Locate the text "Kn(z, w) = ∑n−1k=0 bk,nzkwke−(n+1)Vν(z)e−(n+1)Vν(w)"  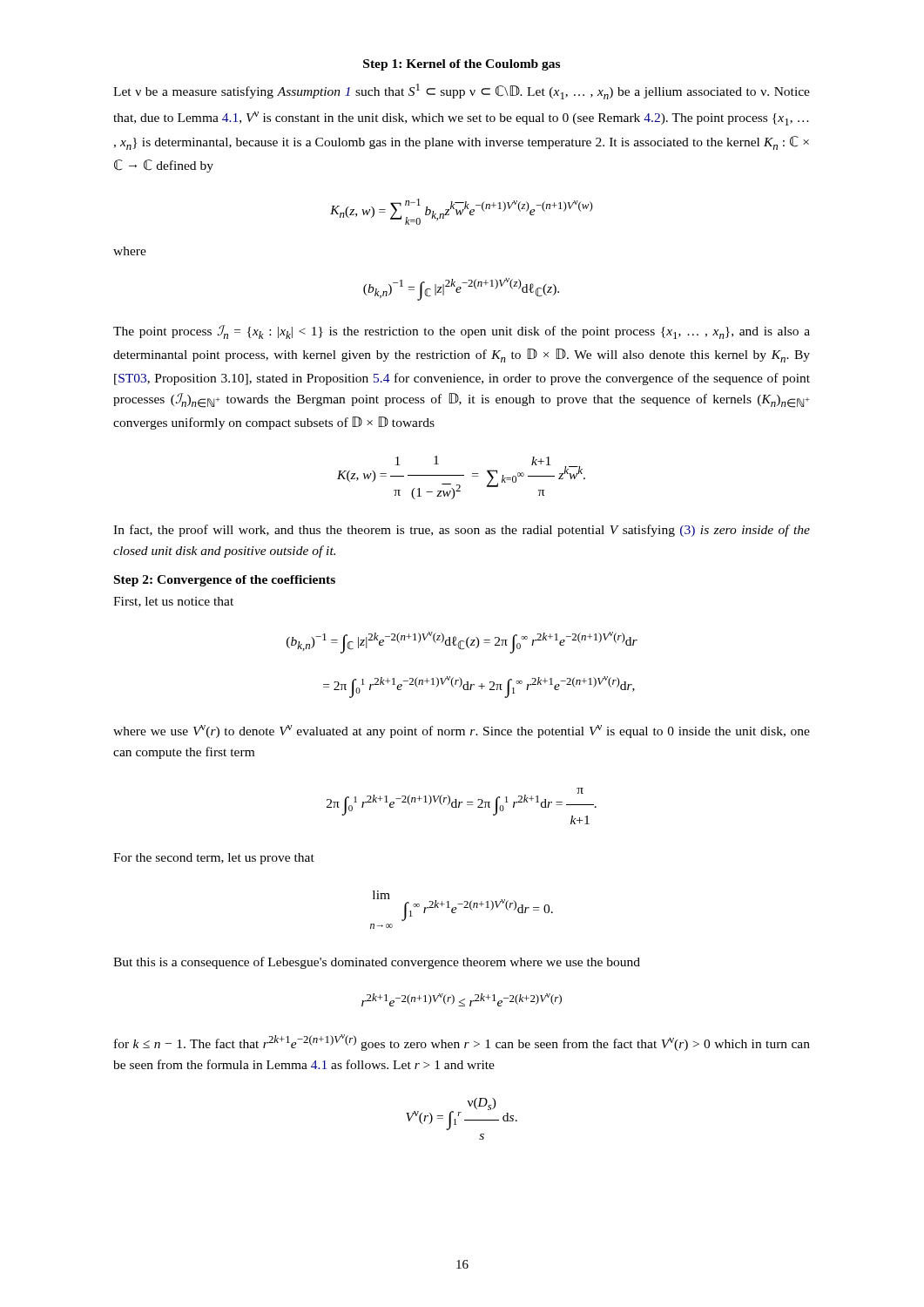tap(462, 211)
